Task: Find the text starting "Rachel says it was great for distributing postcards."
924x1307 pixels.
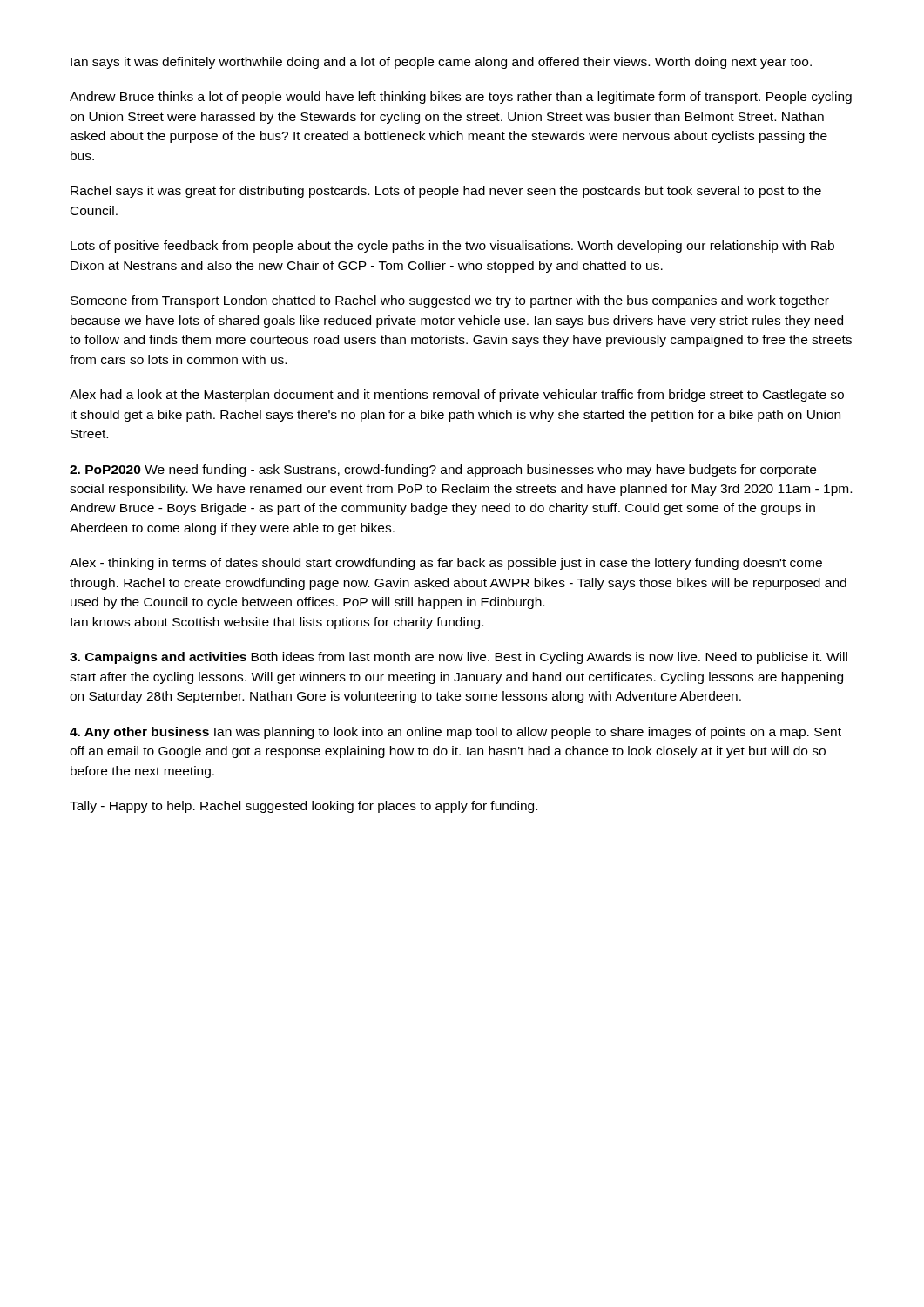Action: (446, 200)
